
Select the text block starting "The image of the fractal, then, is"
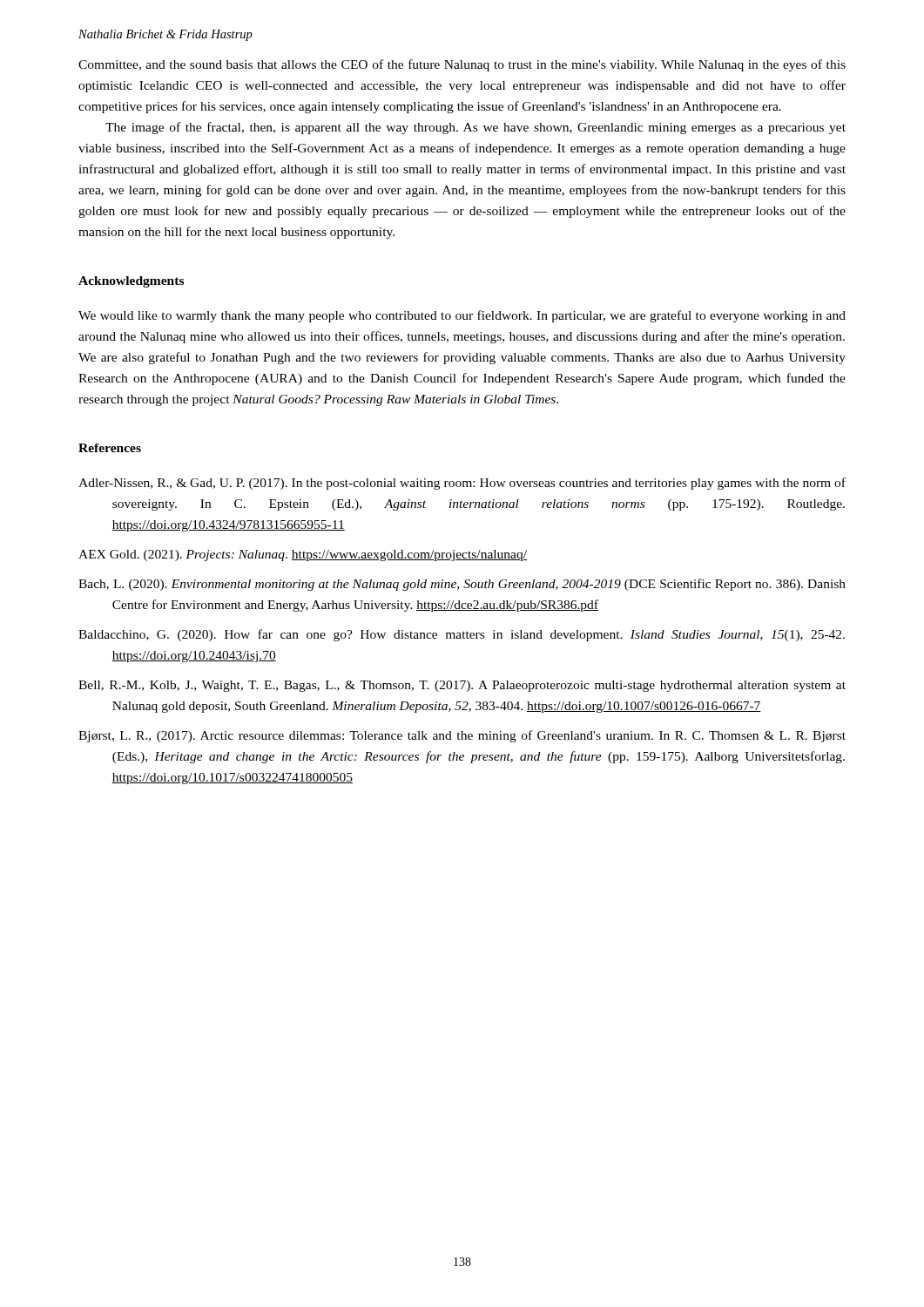462,180
